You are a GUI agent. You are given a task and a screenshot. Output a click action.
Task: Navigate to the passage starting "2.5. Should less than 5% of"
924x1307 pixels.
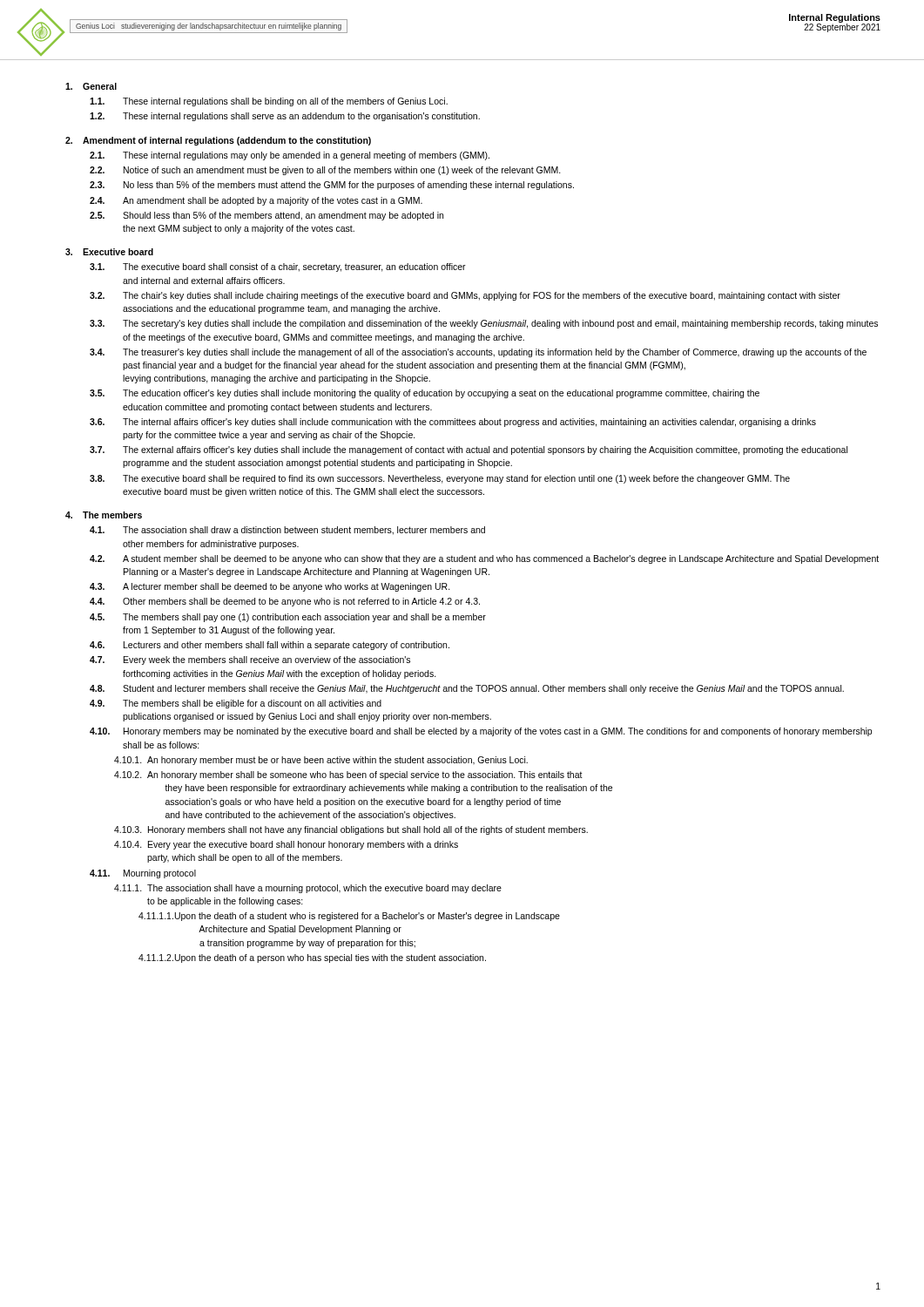tap(266, 216)
